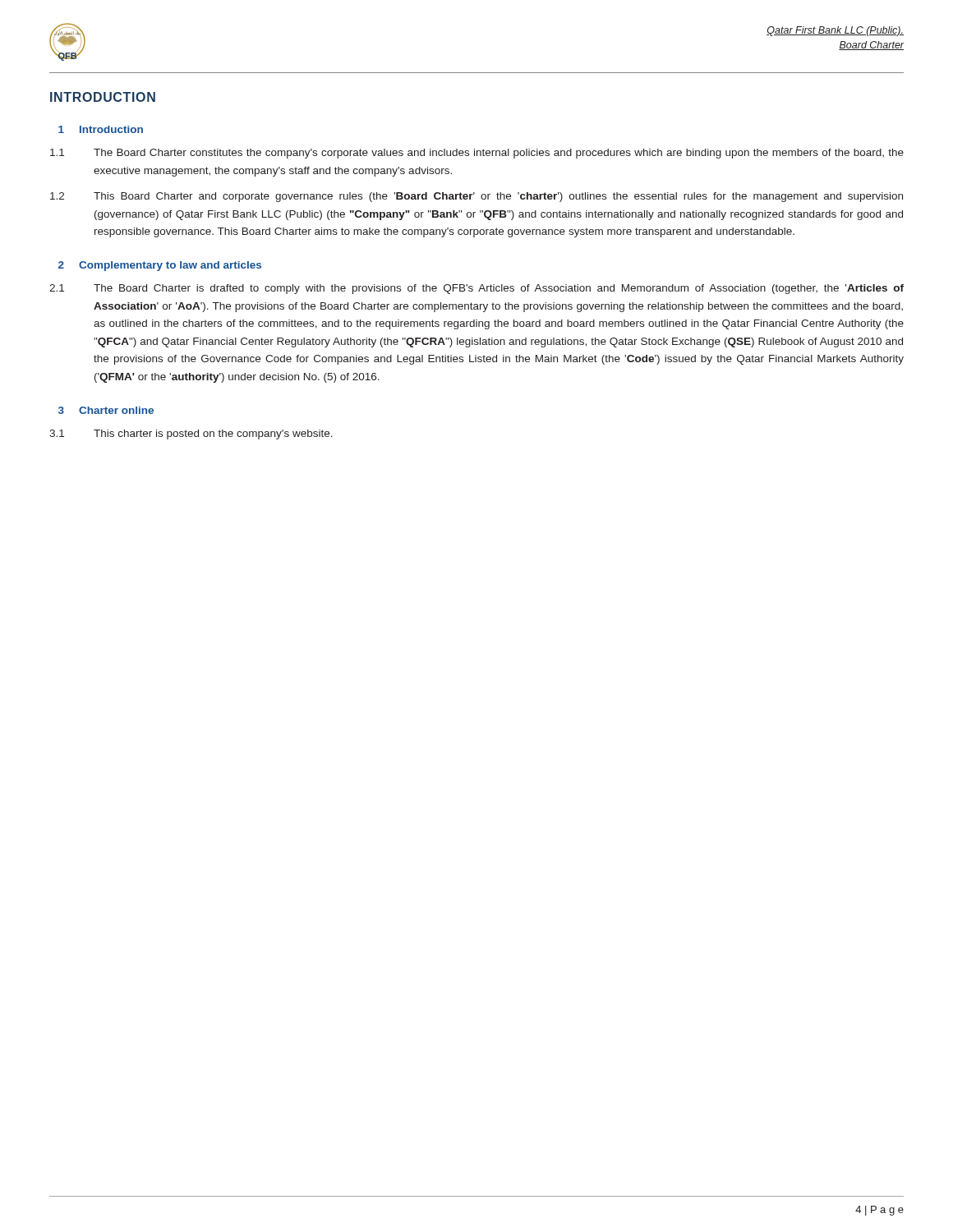Locate the text "1 Introduction"
The width and height of the screenshot is (953, 1232).
pos(96,129)
